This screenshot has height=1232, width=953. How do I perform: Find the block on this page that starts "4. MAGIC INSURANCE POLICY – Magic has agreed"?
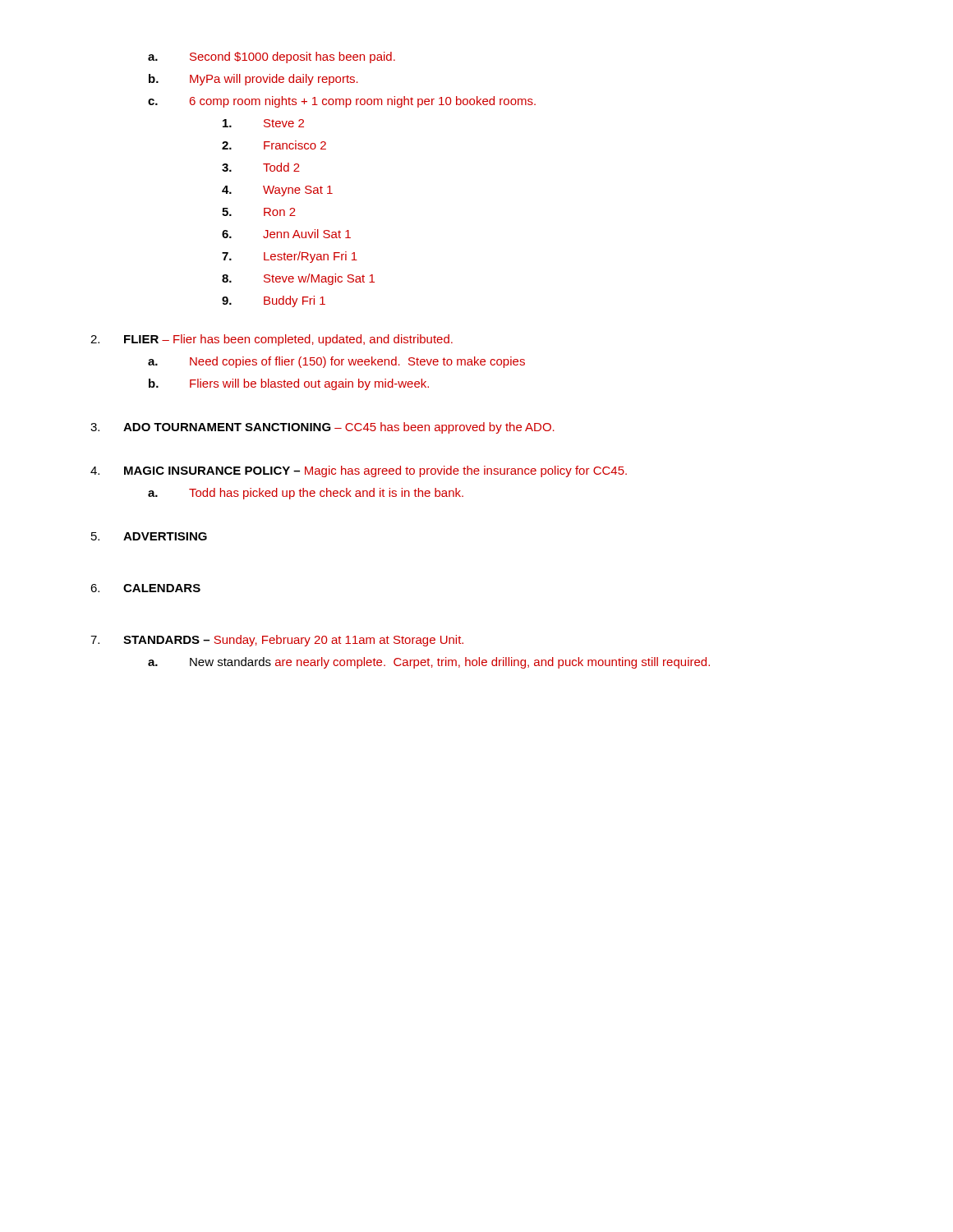pos(347,470)
